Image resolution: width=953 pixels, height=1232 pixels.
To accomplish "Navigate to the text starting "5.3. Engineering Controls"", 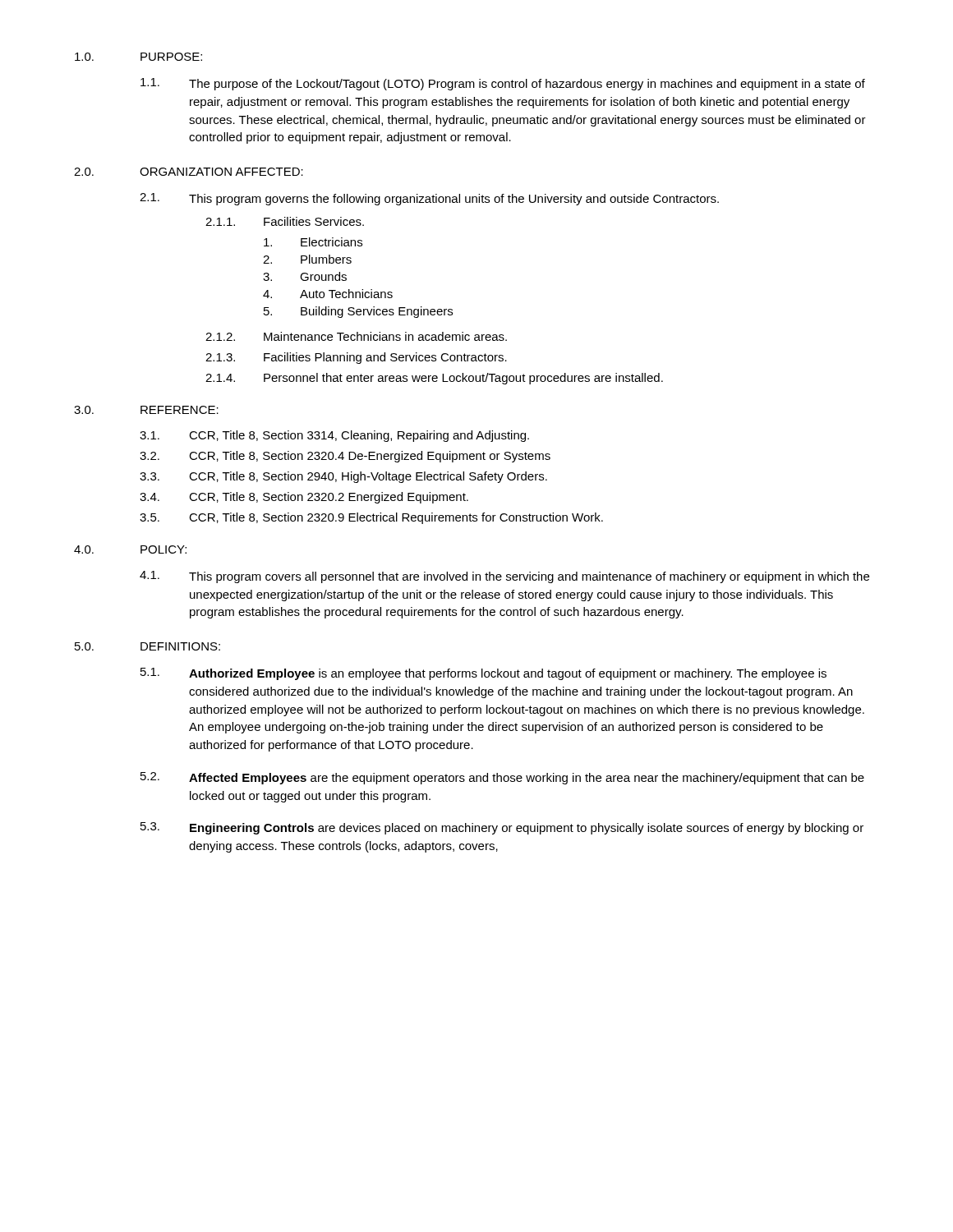I will [x=509, y=837].
